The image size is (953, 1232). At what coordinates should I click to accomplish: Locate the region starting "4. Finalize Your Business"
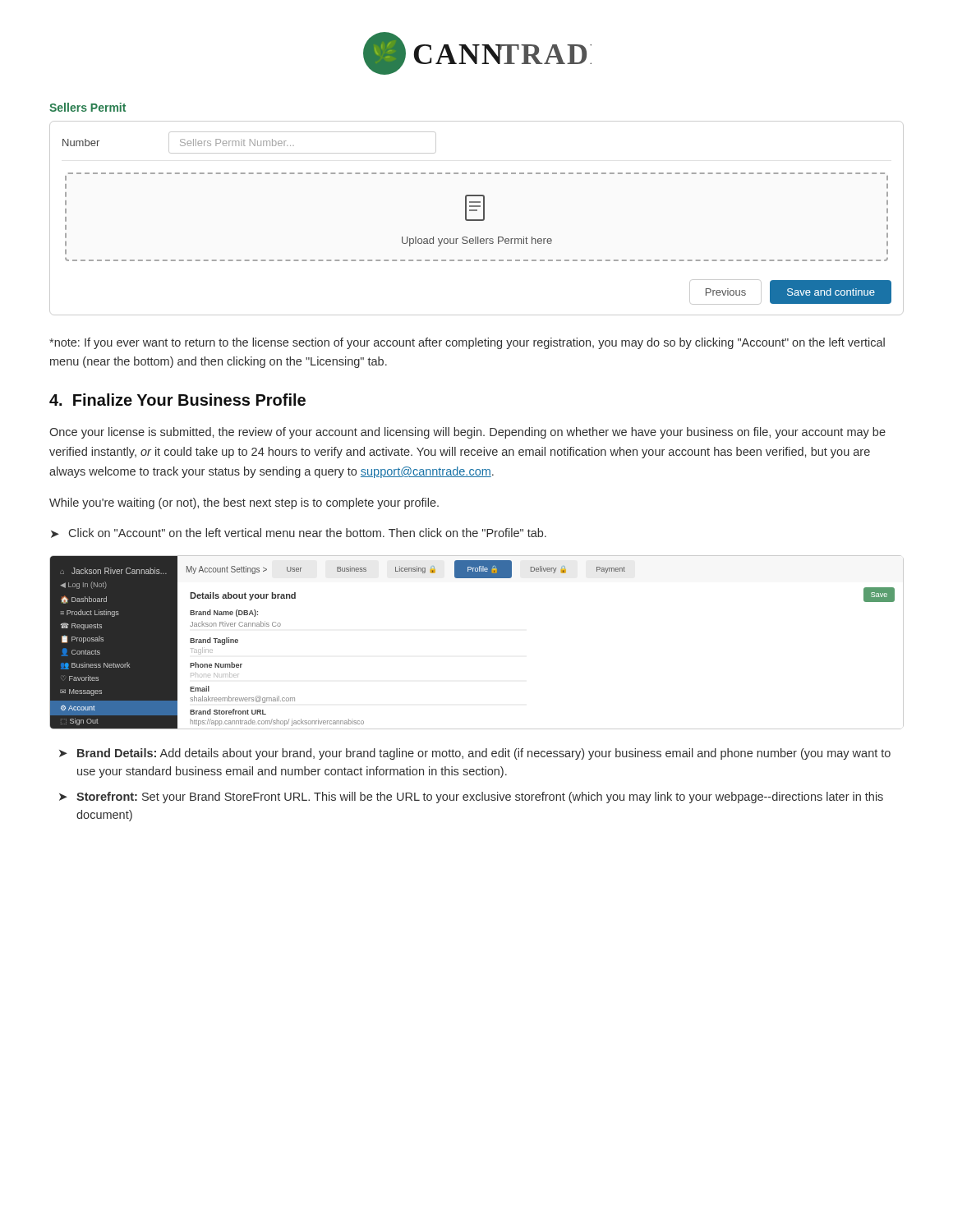(x=178, y=400)
